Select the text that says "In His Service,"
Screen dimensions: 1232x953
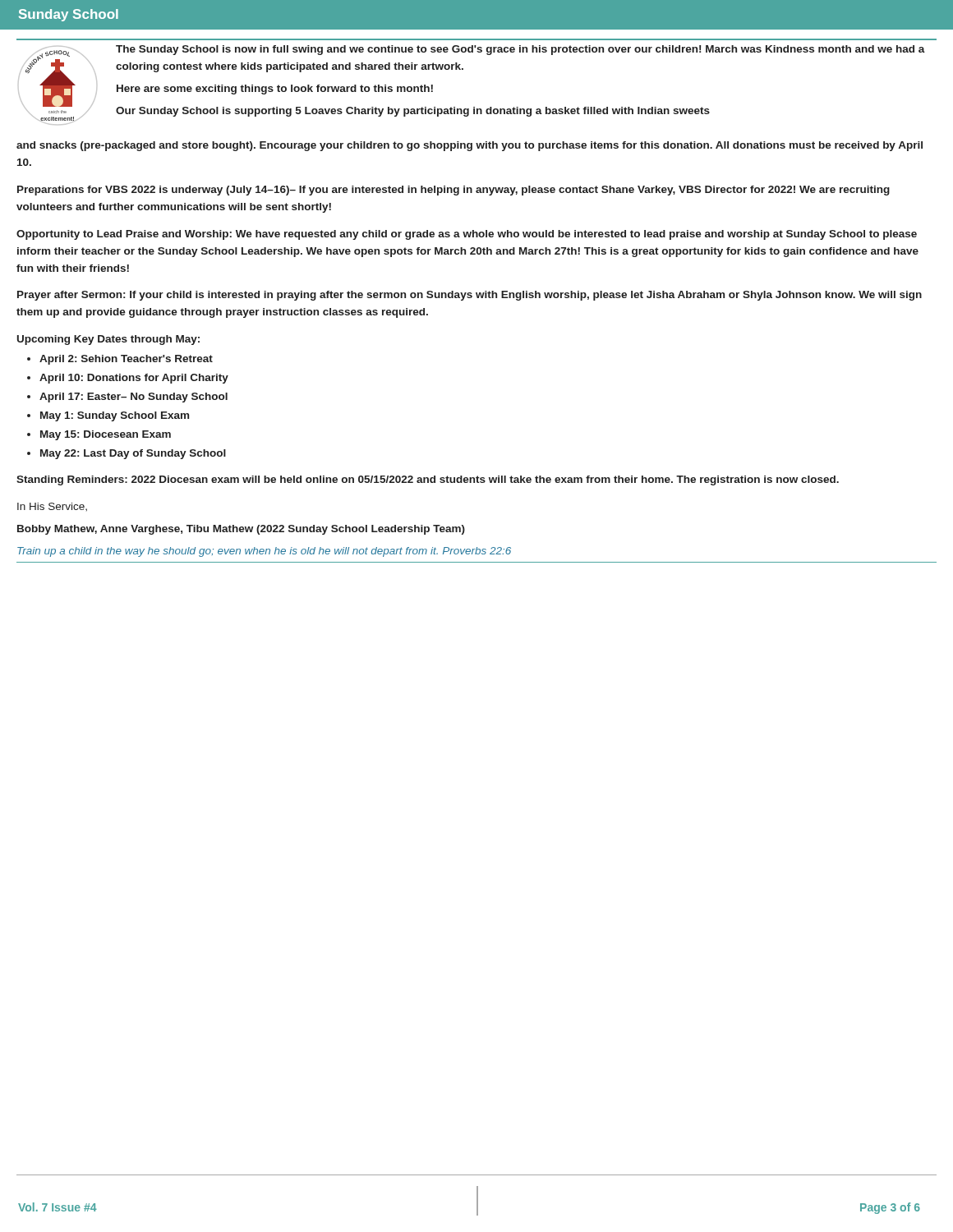(52, 506)
